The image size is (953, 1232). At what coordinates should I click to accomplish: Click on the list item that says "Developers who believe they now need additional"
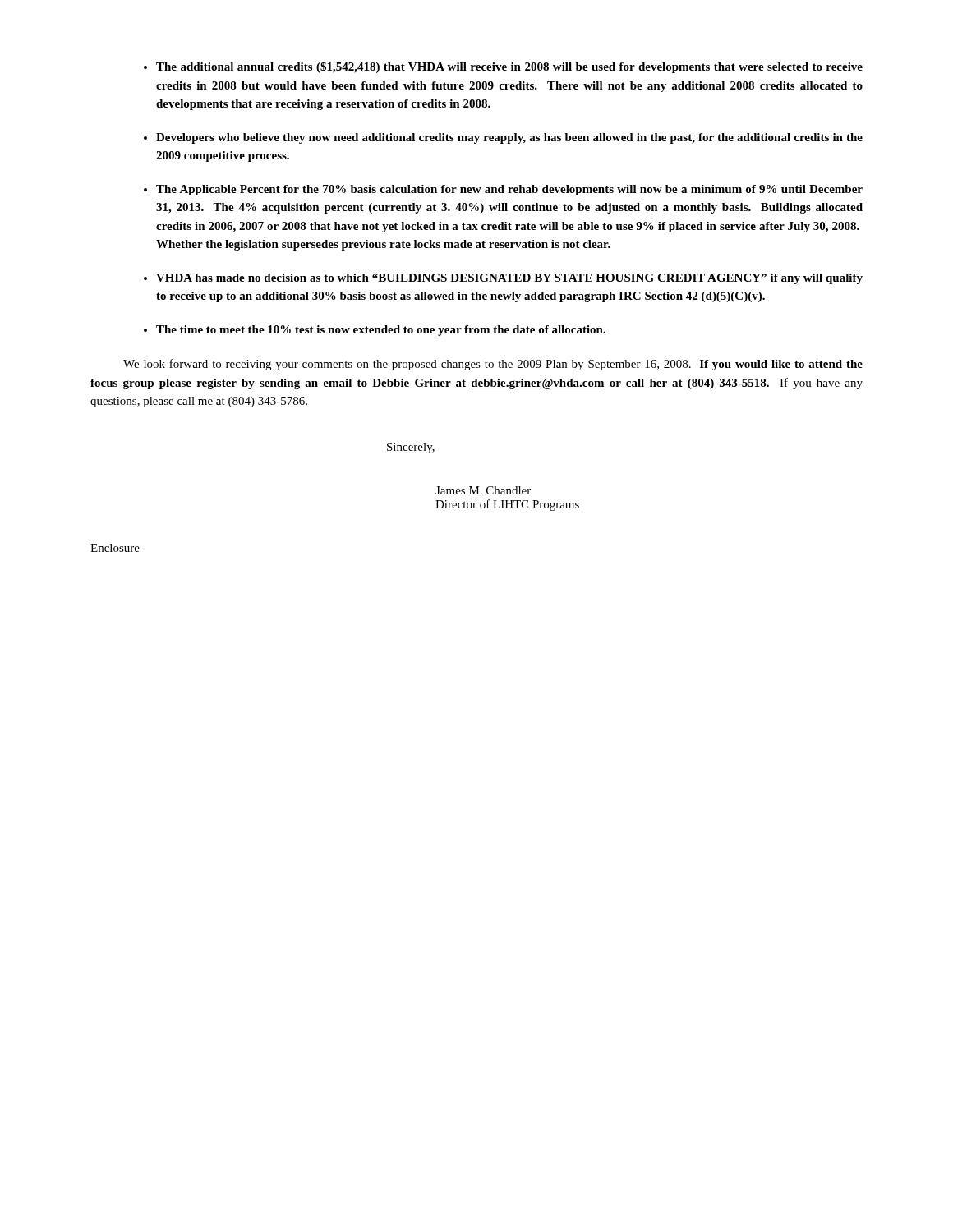509,146
